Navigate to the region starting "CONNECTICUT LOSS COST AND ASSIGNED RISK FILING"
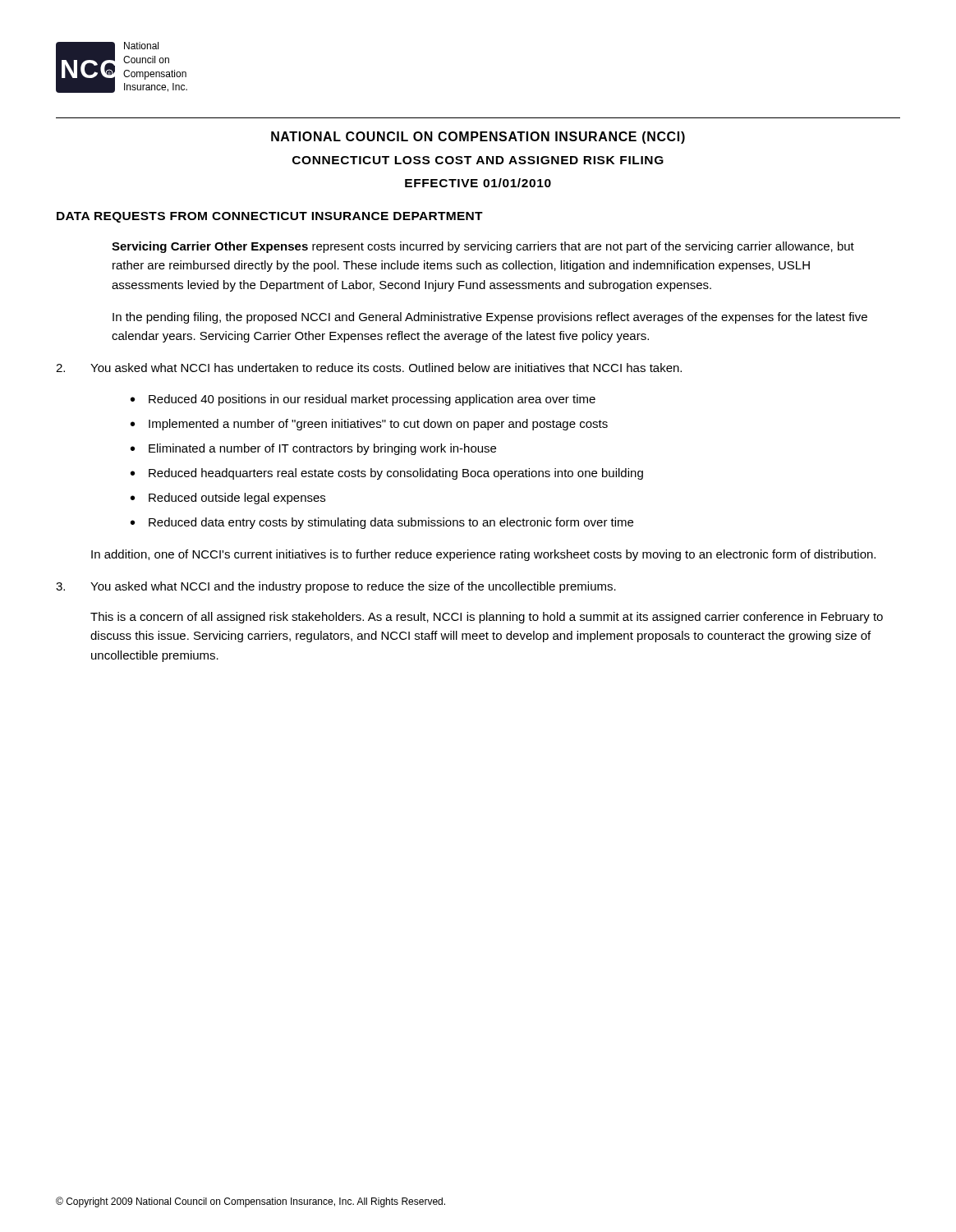This screenshot has width=956, height=1232. [x=478, y=160]
